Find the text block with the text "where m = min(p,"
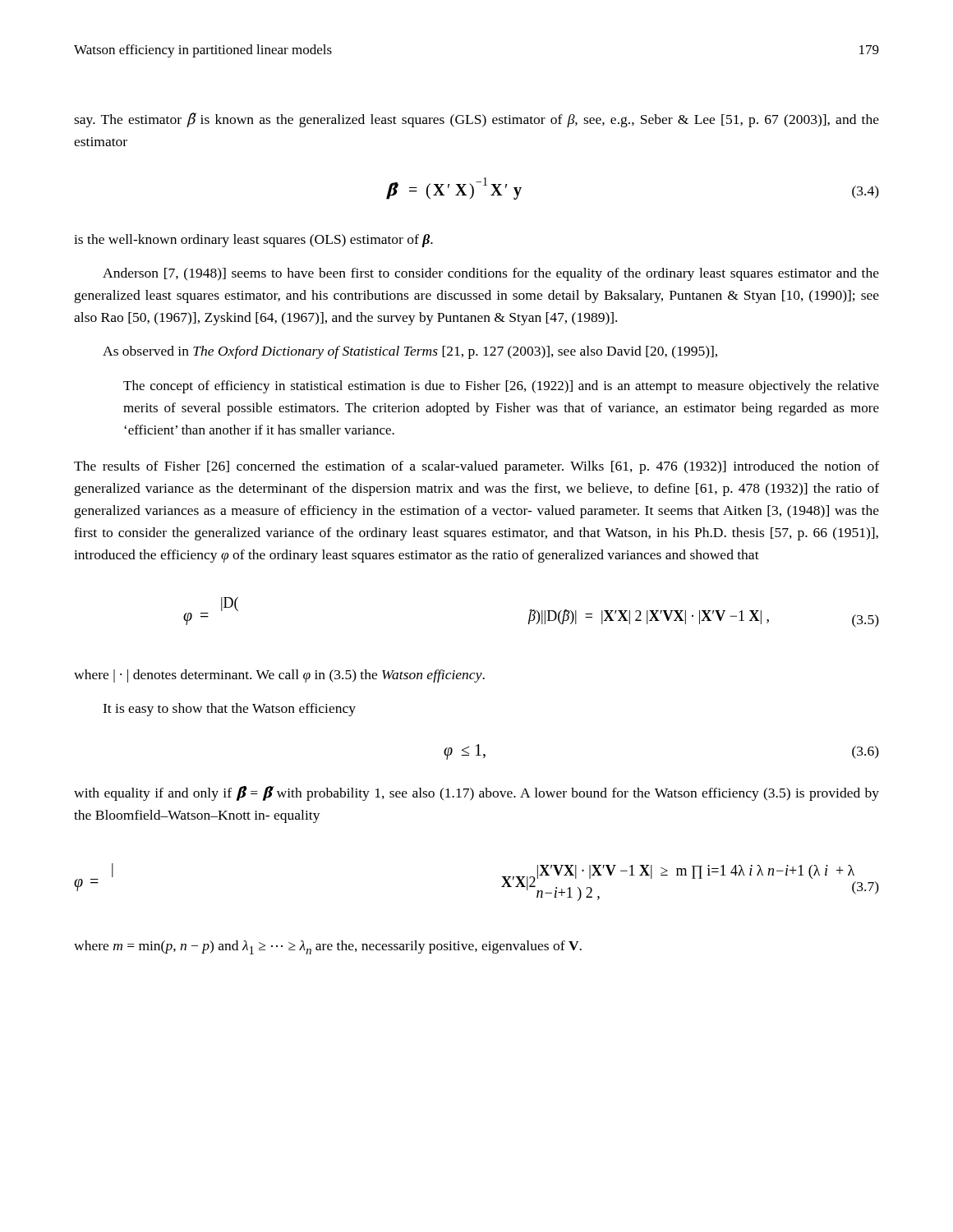 click(x=328, y=947)
